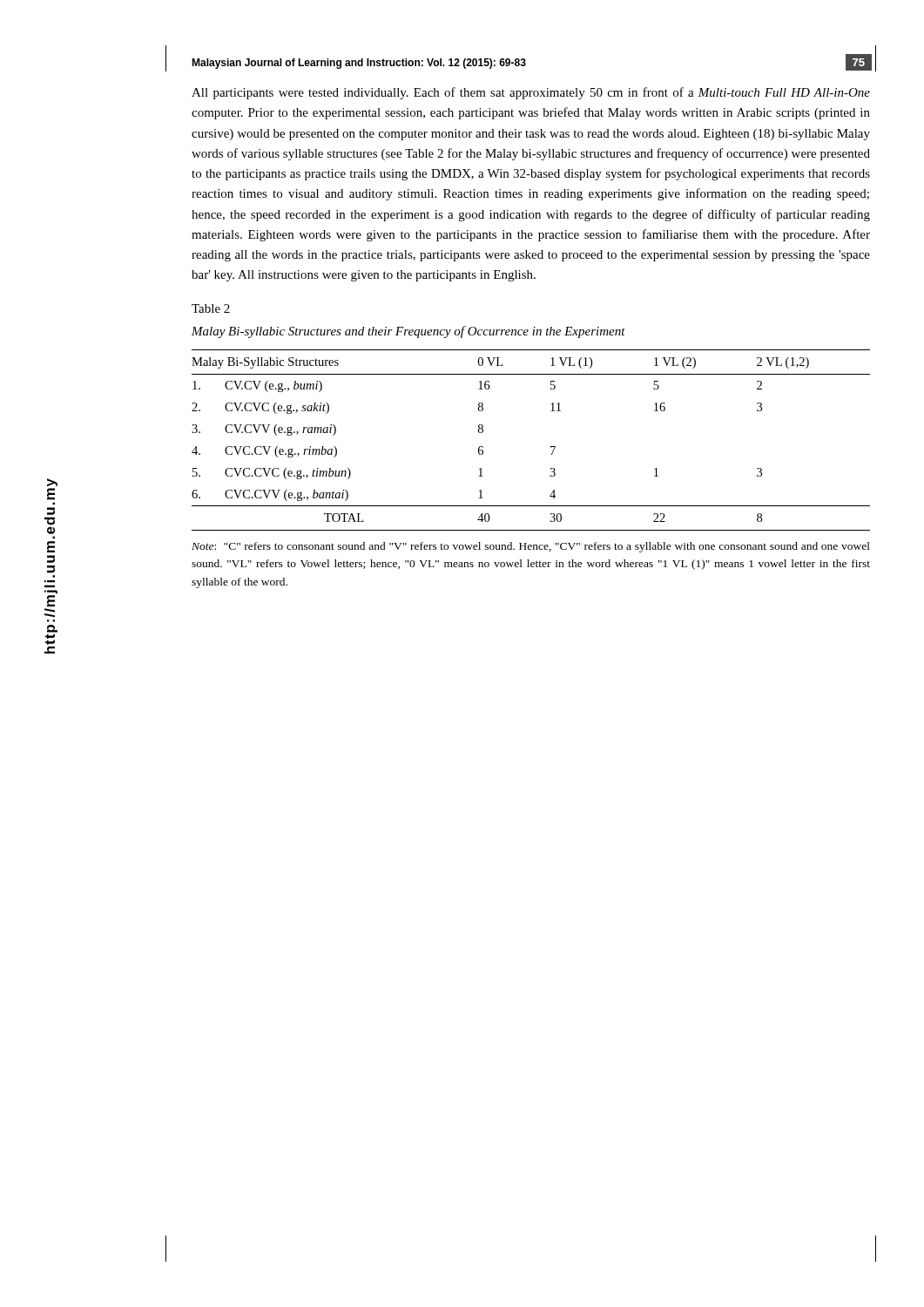The image size is (924, 1307).
Task: Point to the block beginning "Note: "C" refers to consonant"
Action: [531, 564]
